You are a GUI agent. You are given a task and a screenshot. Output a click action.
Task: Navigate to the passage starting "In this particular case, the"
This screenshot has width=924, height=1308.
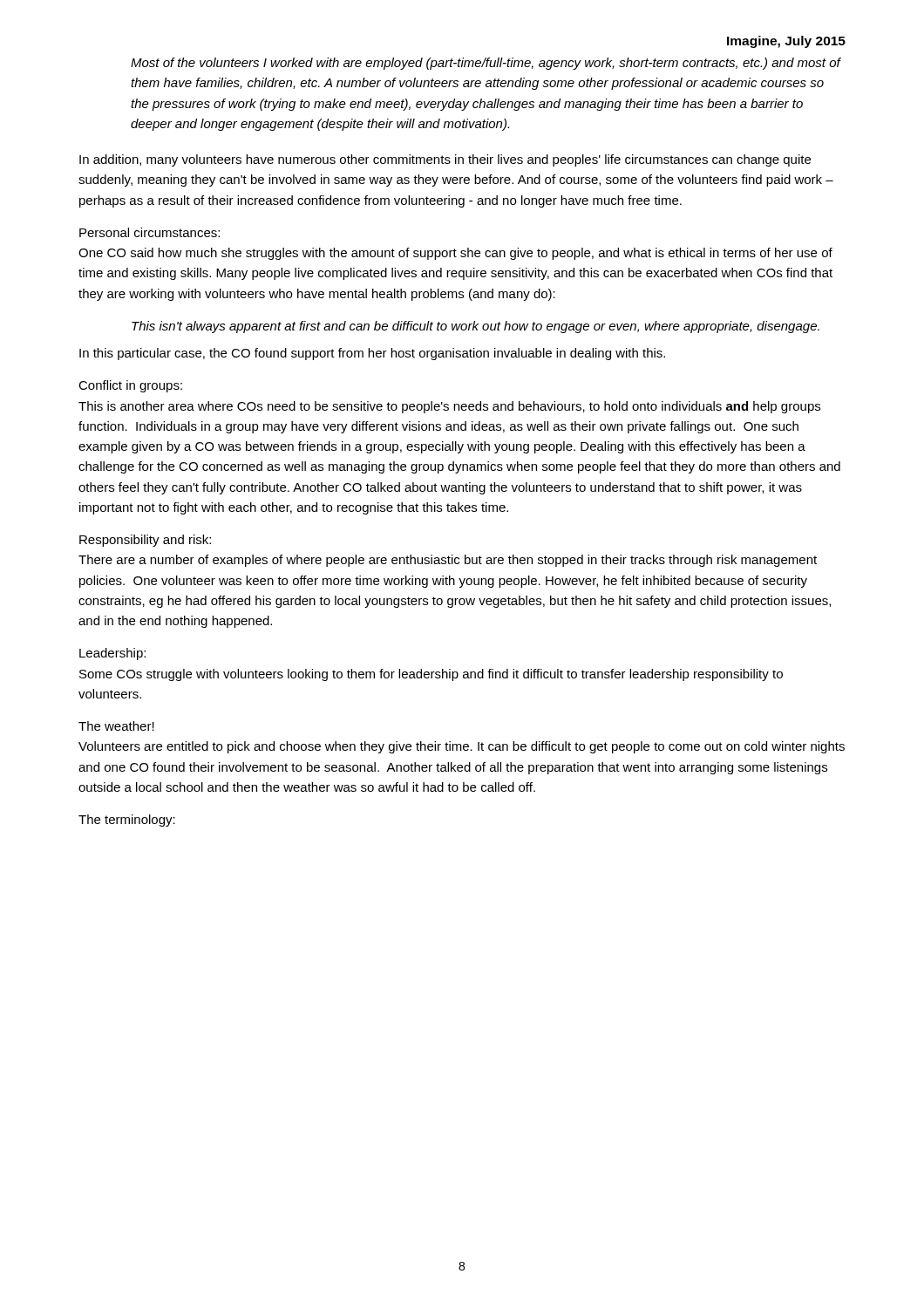point(372,353)
